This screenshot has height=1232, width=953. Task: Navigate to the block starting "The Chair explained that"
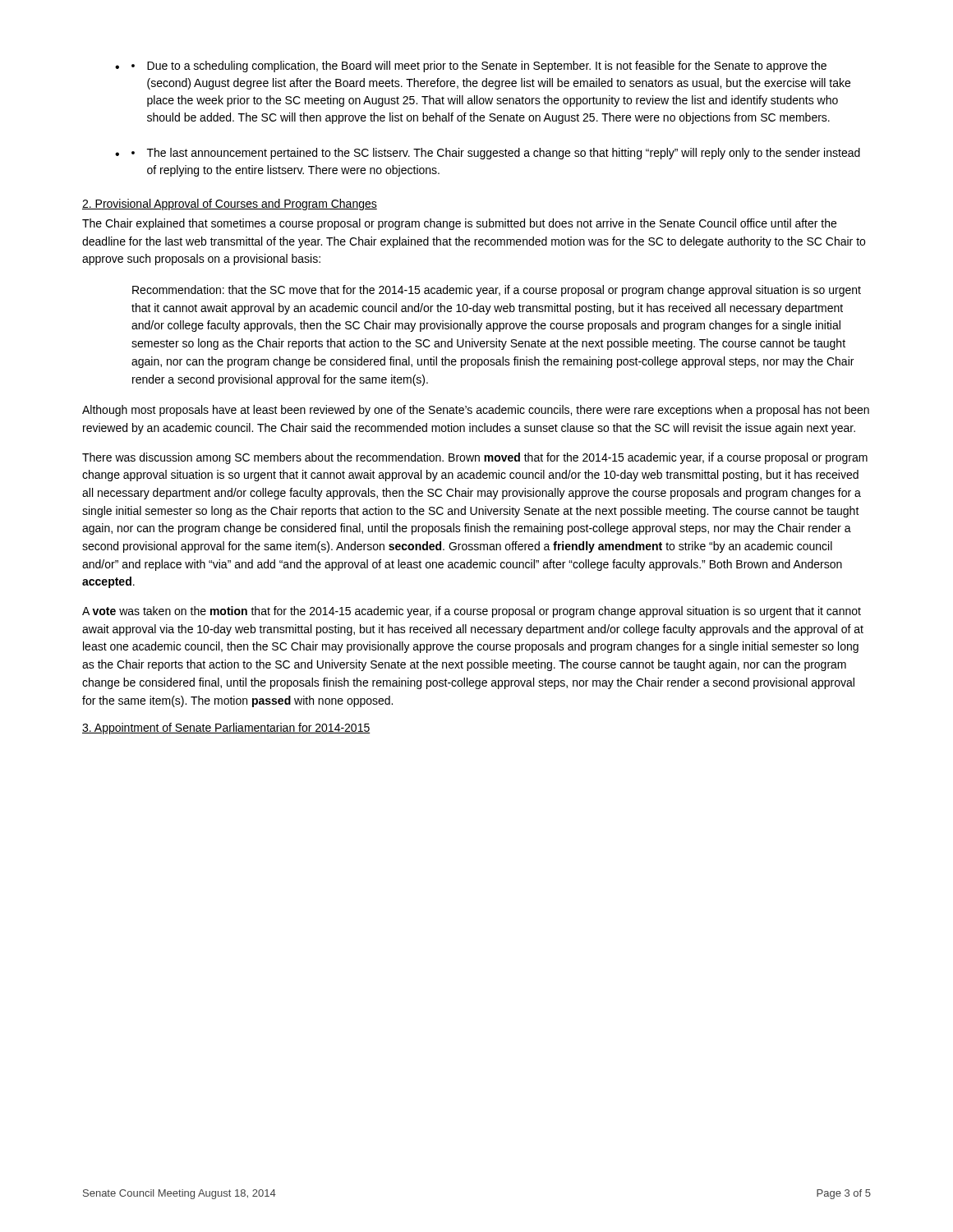pyautogui.click(x=474, y=241)
